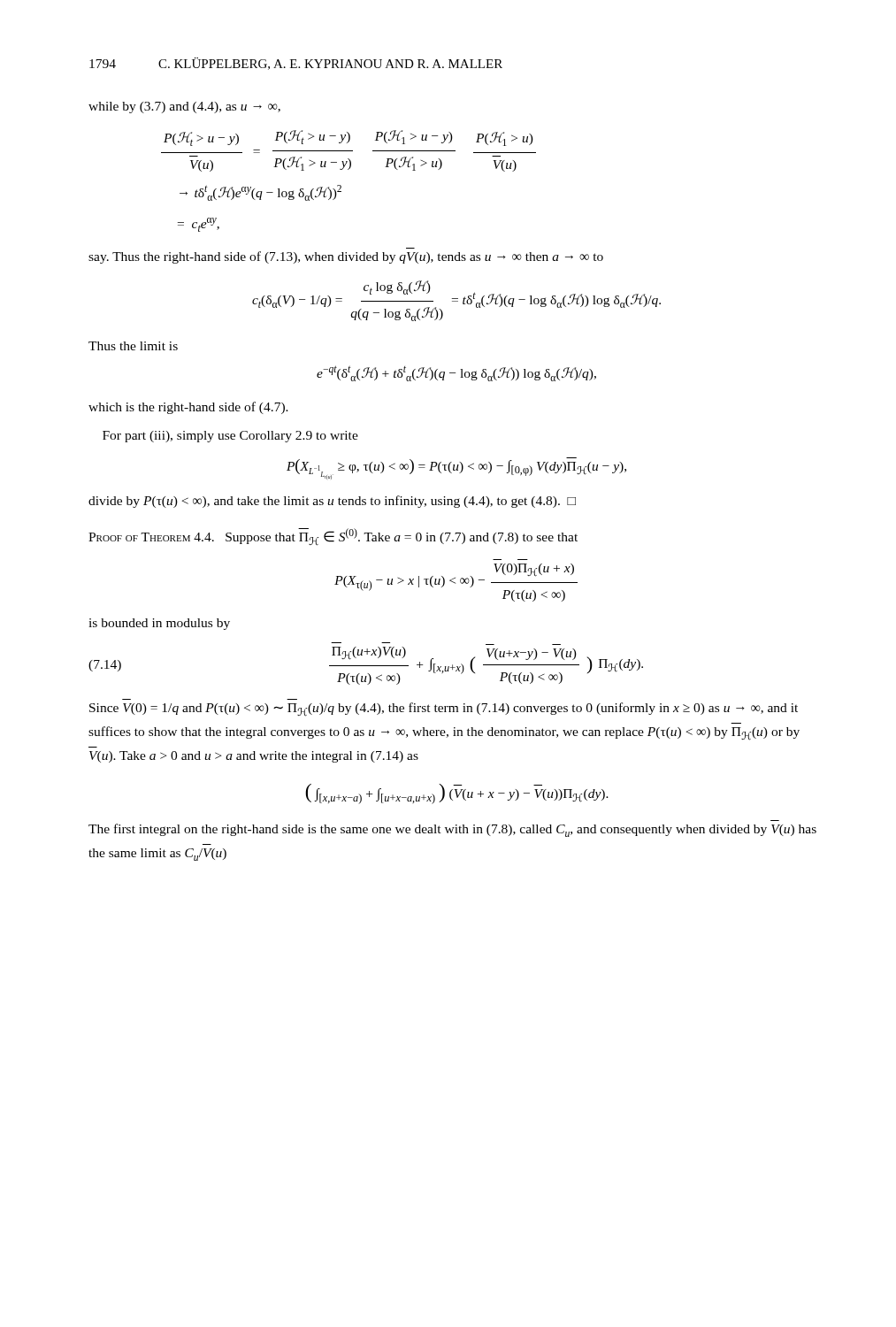Viewport: 896px width, 1327px height.
Task: Select the text starting "e−qt(δtα(ℋ) + tδtα(ℋ)(q −"
Action: pyautogui.click(x=457, y=374)
